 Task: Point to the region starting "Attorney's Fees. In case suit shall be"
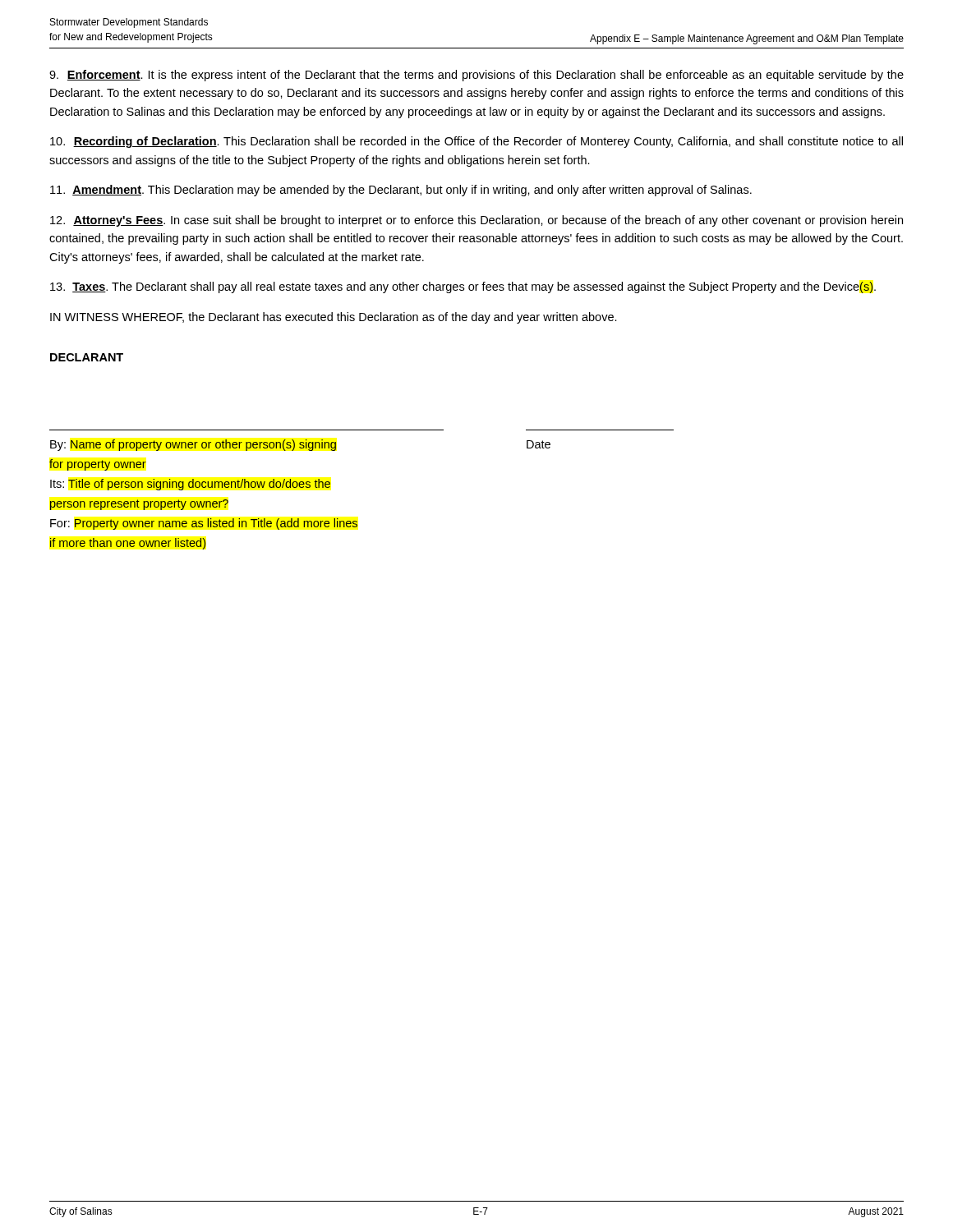point(476,238)
